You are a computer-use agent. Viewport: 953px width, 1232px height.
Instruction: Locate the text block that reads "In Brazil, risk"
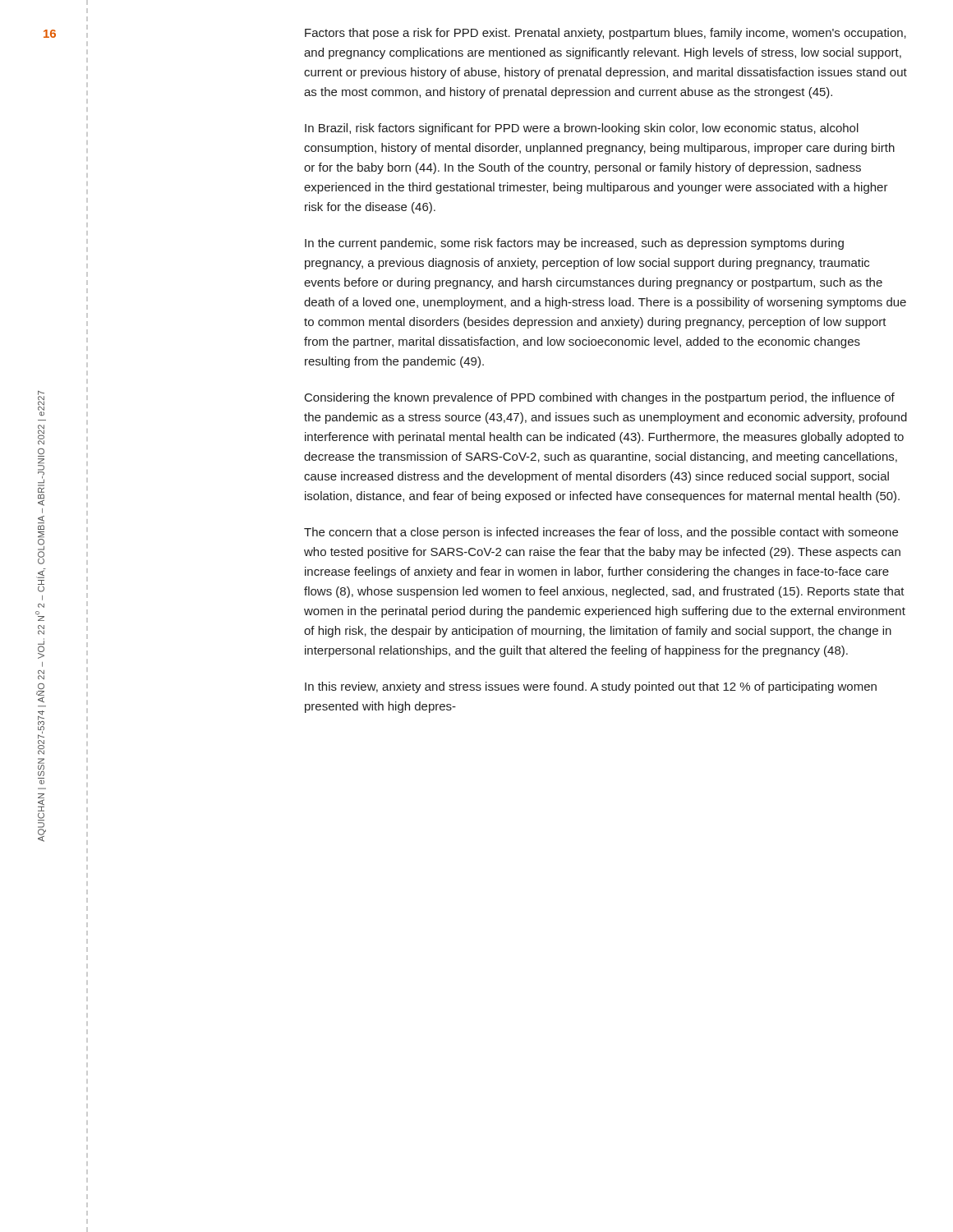click(x=599, y=167)
